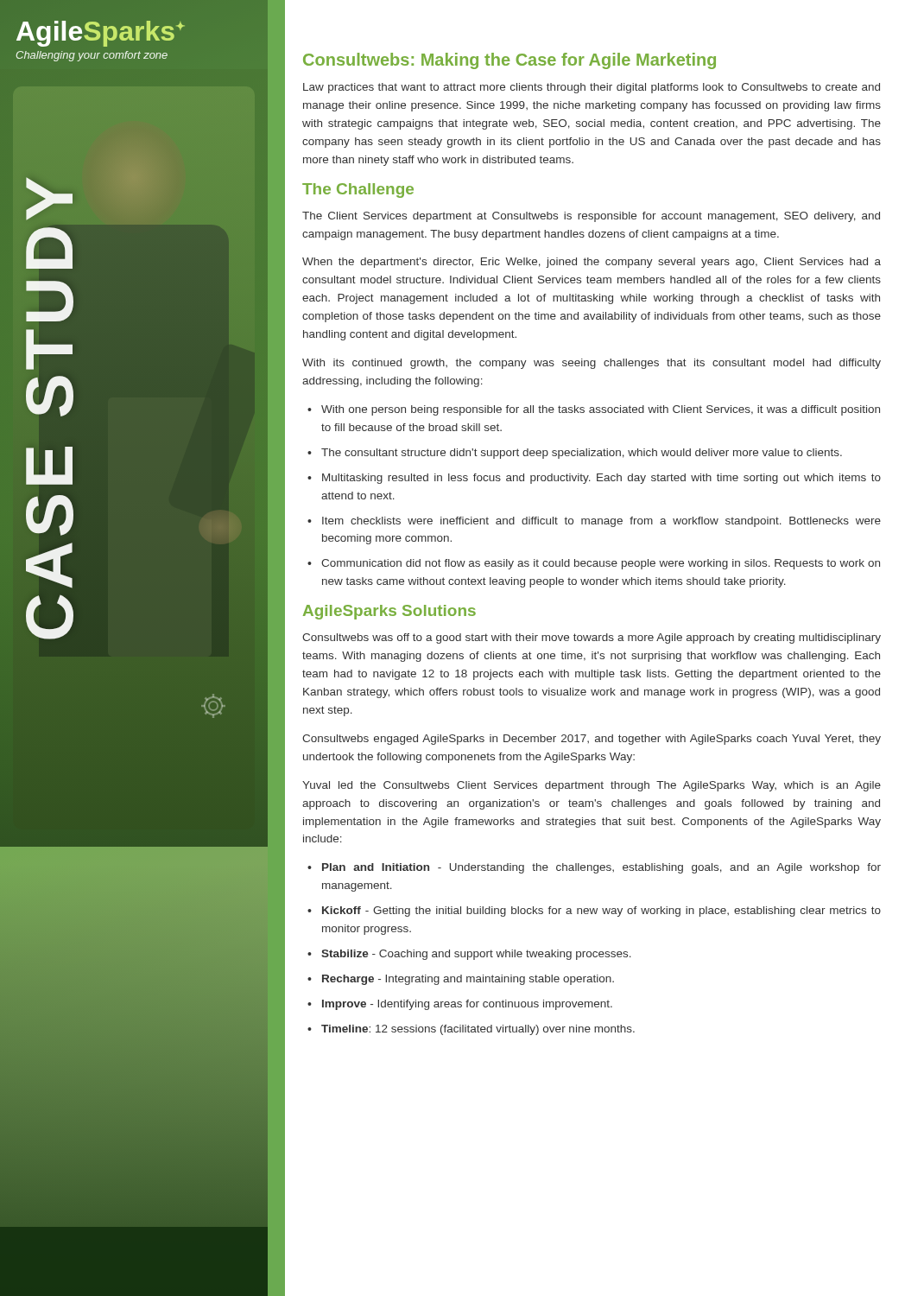Navigate to the passage starting "Recharge - Integrating and maintaining stable"
924x1296 pixels.
(x=468, y=978)
